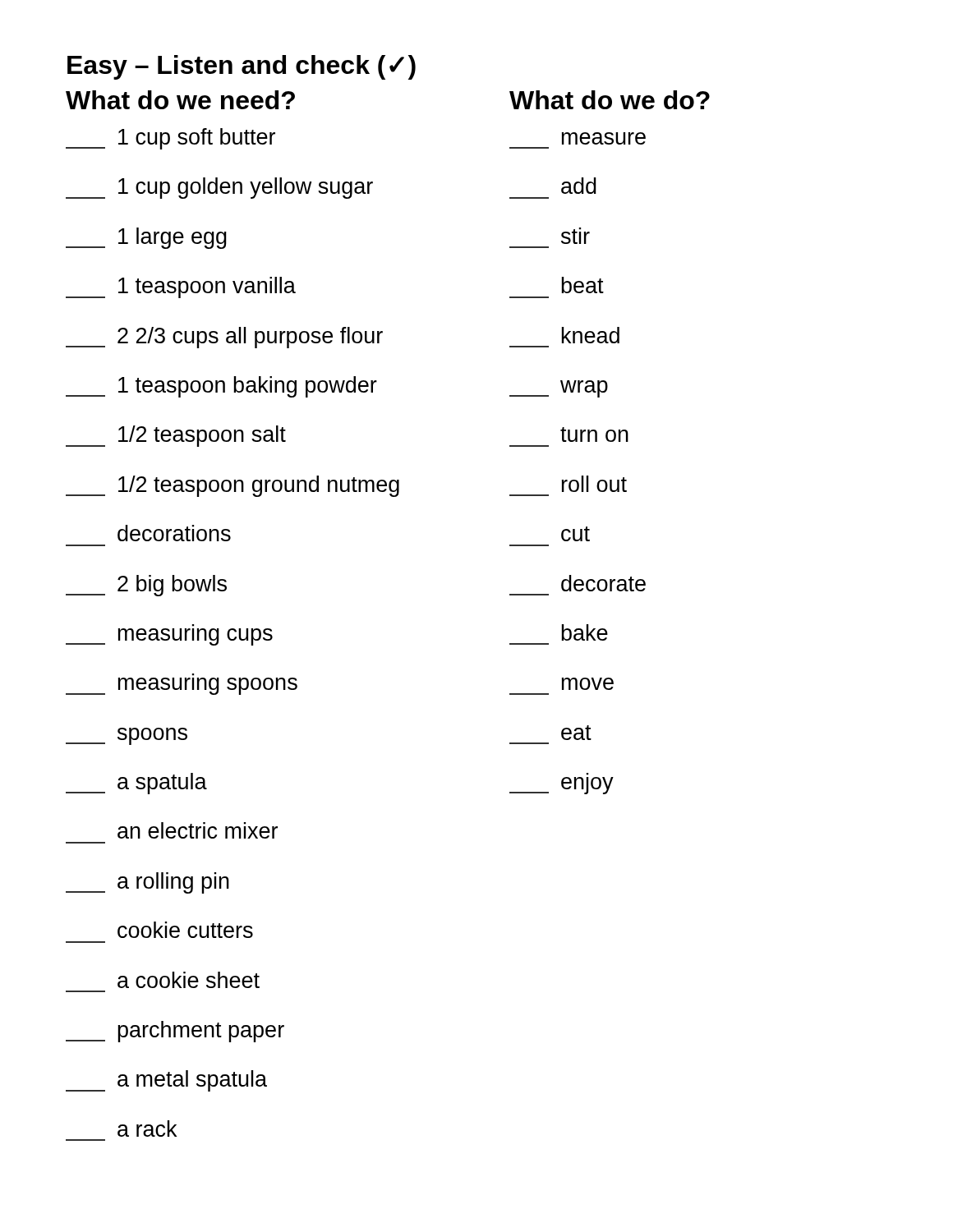
Task: Select the passage starting "What do we do?"
Action: (x=610, y=100)
